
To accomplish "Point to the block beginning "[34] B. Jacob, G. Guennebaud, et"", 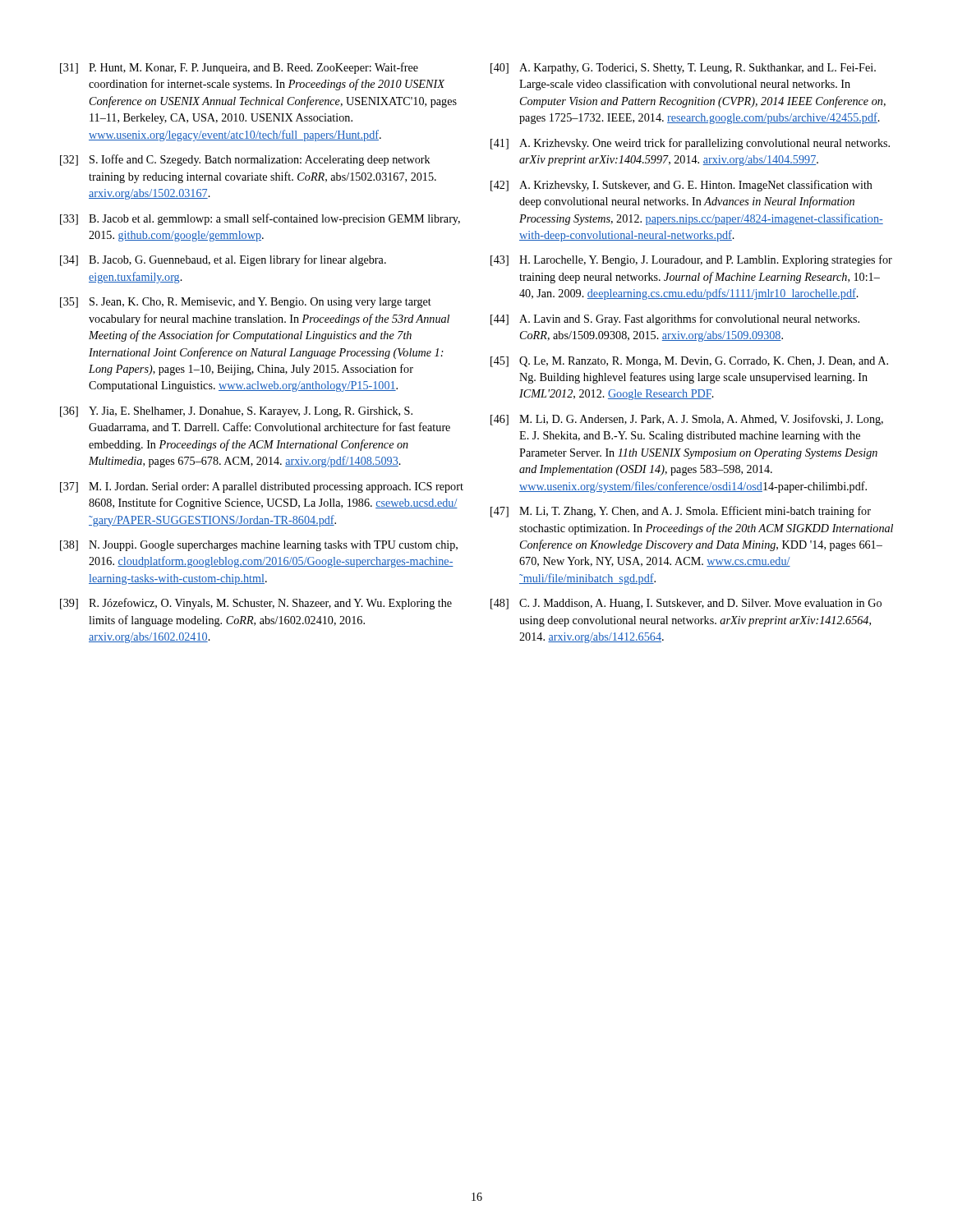I will point(261,268).
